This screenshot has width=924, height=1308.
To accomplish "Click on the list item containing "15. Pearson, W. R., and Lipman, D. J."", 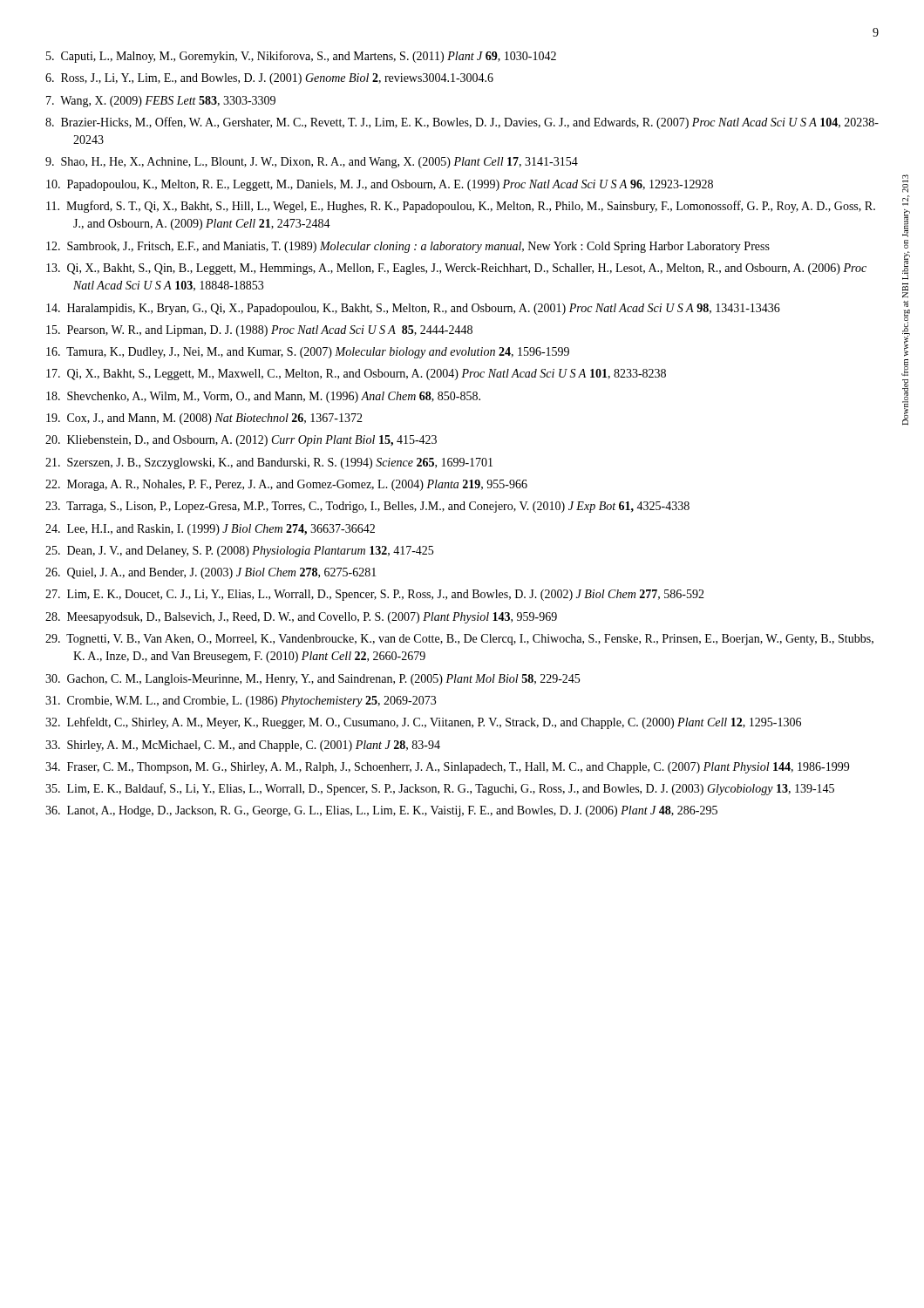I will 259,330.
